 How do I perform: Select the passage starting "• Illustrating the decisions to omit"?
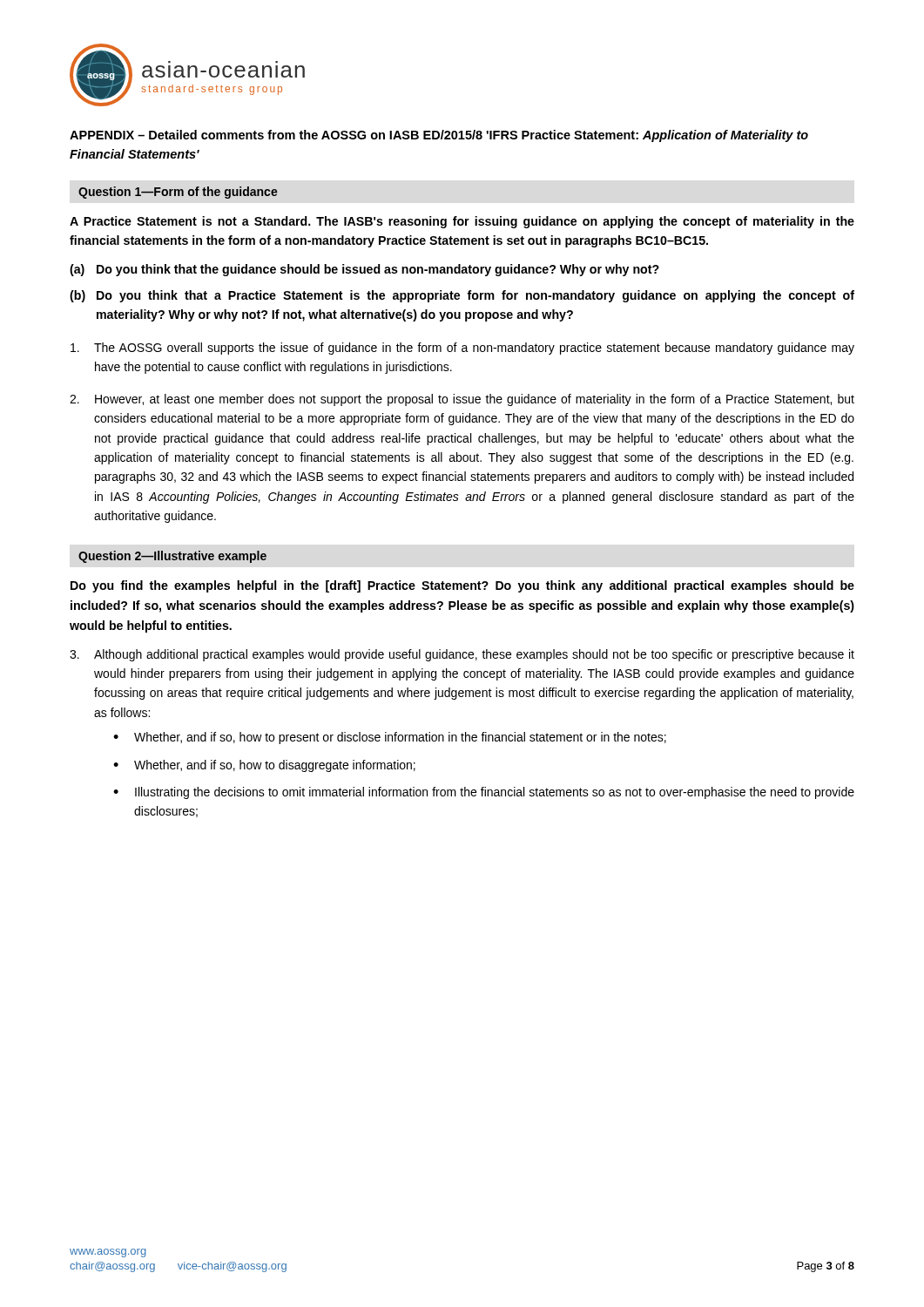484,802
